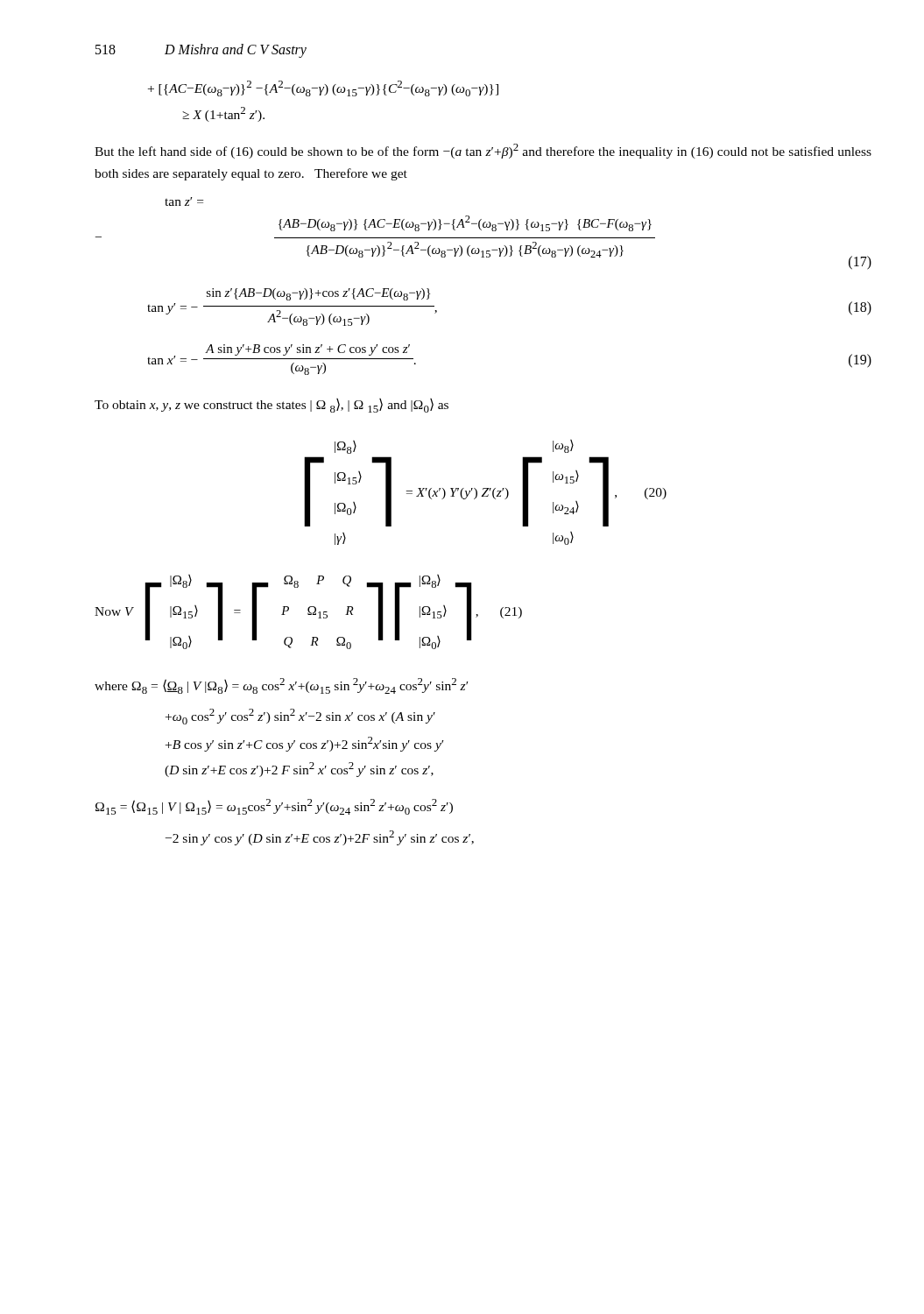Click on the formula that says "+ [{AC−E(ω8−γ)}2 −{A2−(ω8−γ)"
924x1314 pixels.
coord(323,88)
